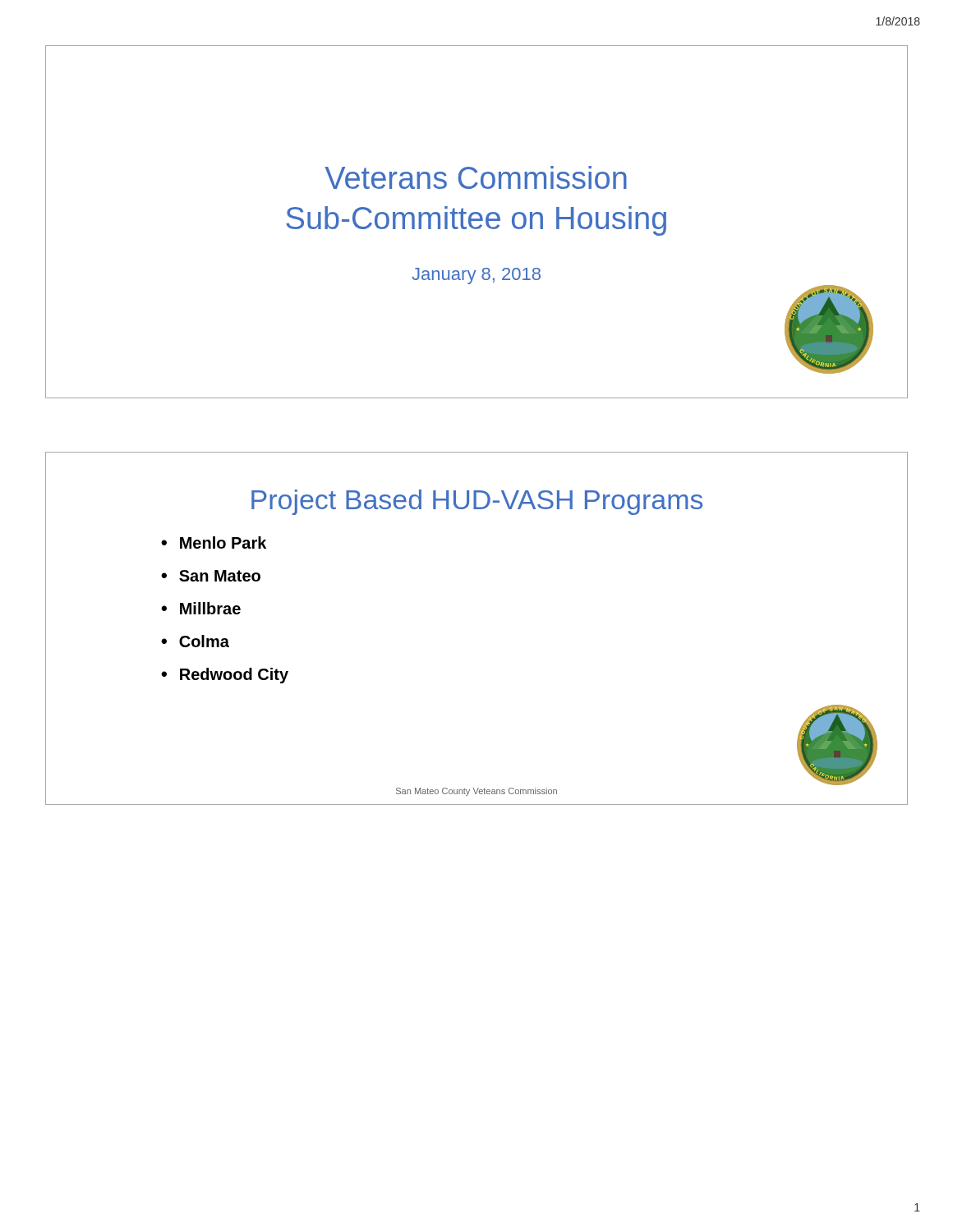This screenshot has height=1232, width=953.
Task: Locate the list item containing "San Mateo"
Action: [220, 576]
